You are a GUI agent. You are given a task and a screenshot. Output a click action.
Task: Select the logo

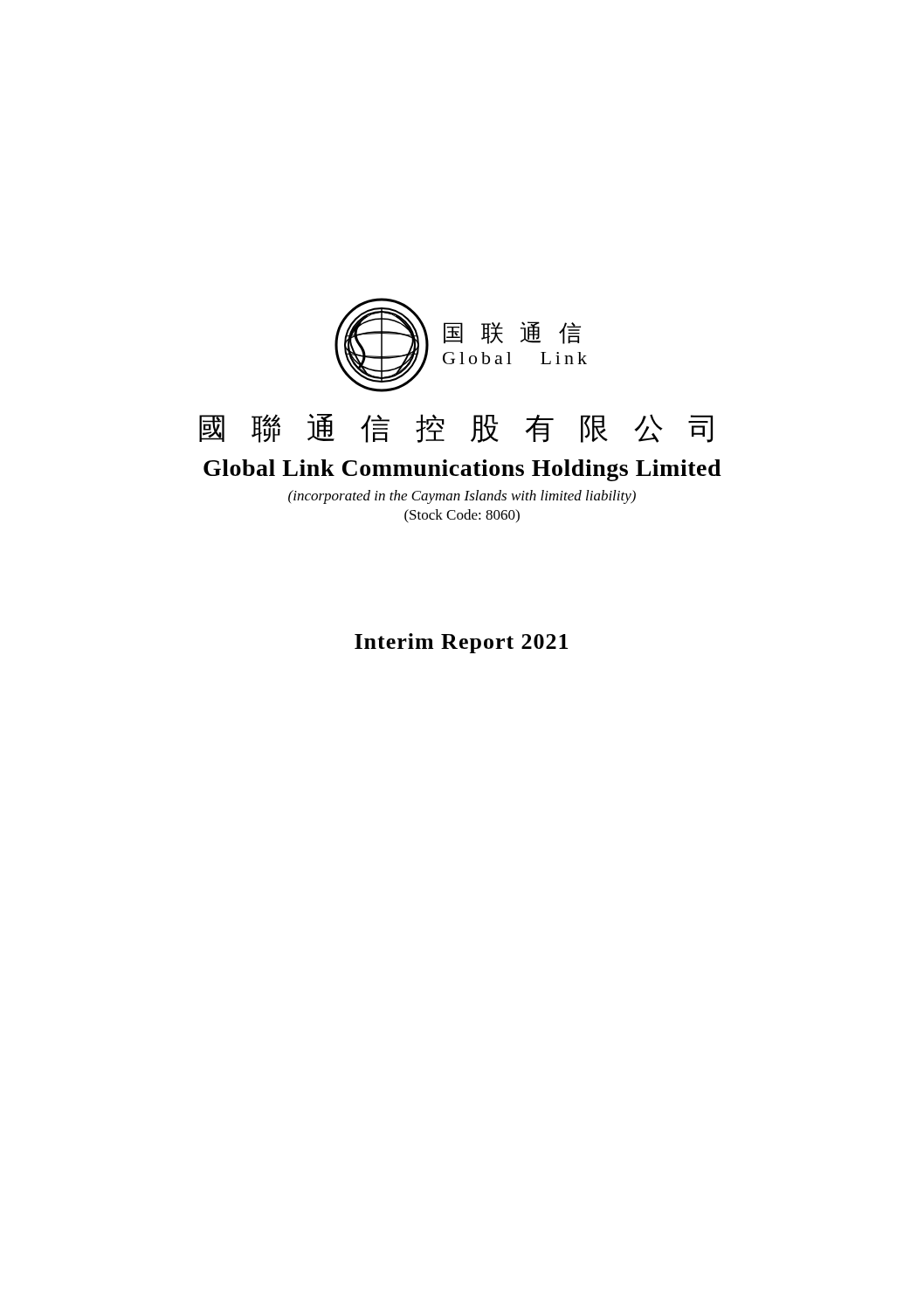click(462, 345)
